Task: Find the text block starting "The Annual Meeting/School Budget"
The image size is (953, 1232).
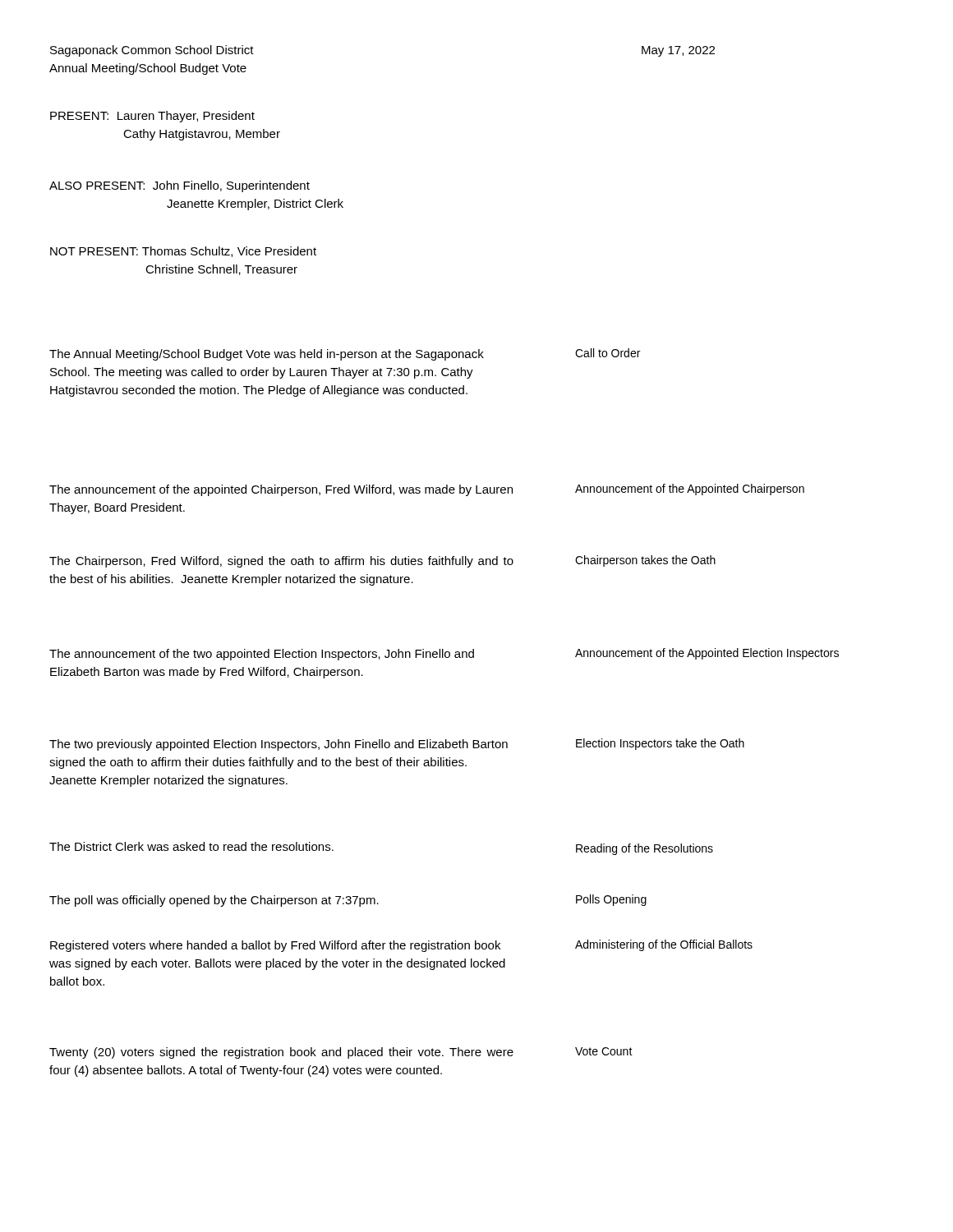Action: (x=281, y=372)
